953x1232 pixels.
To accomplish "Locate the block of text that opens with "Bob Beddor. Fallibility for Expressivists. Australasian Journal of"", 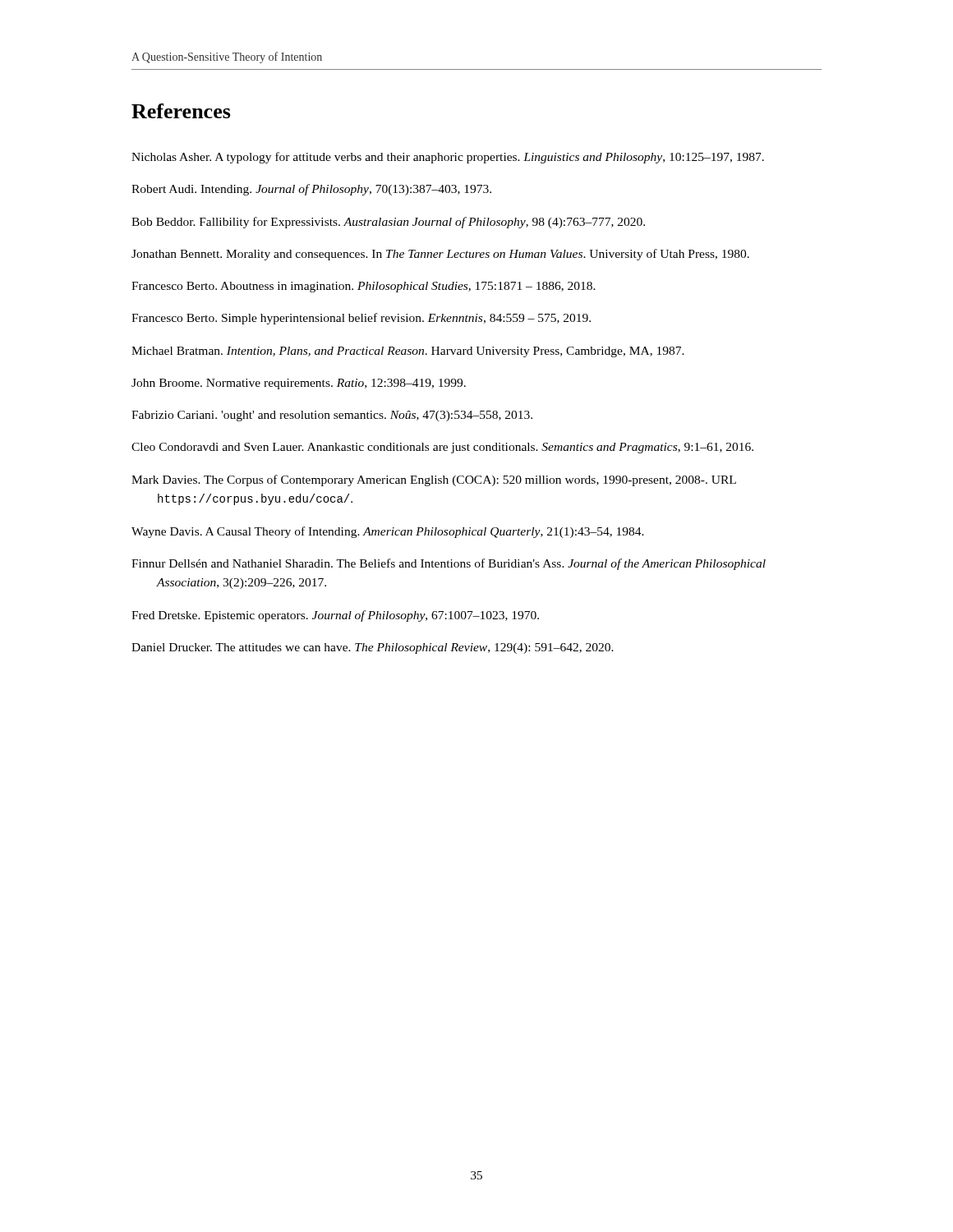I will point(389,221).
